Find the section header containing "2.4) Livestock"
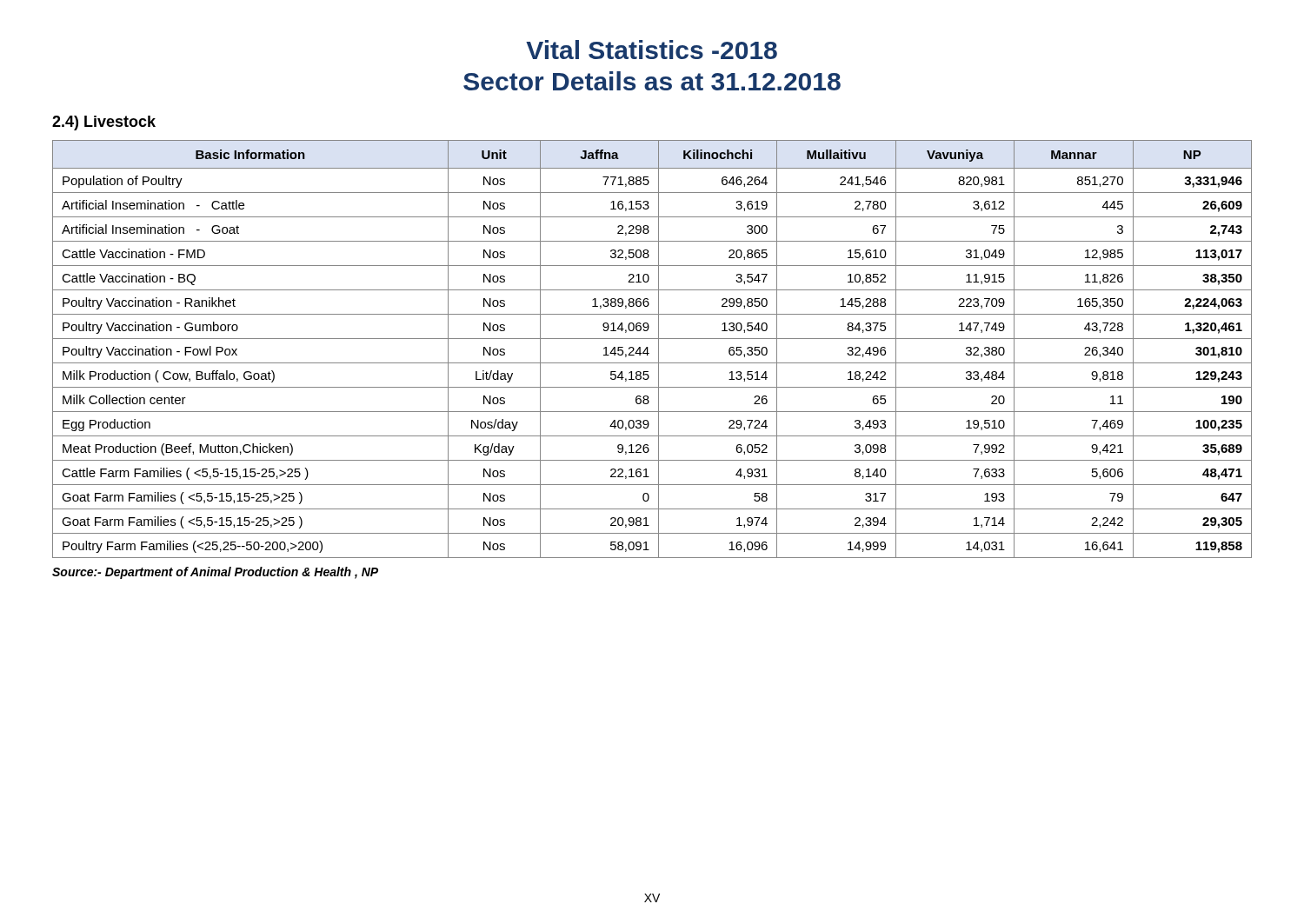The width and height of the screenshot is (1304, 924). [x=104, y=122]
